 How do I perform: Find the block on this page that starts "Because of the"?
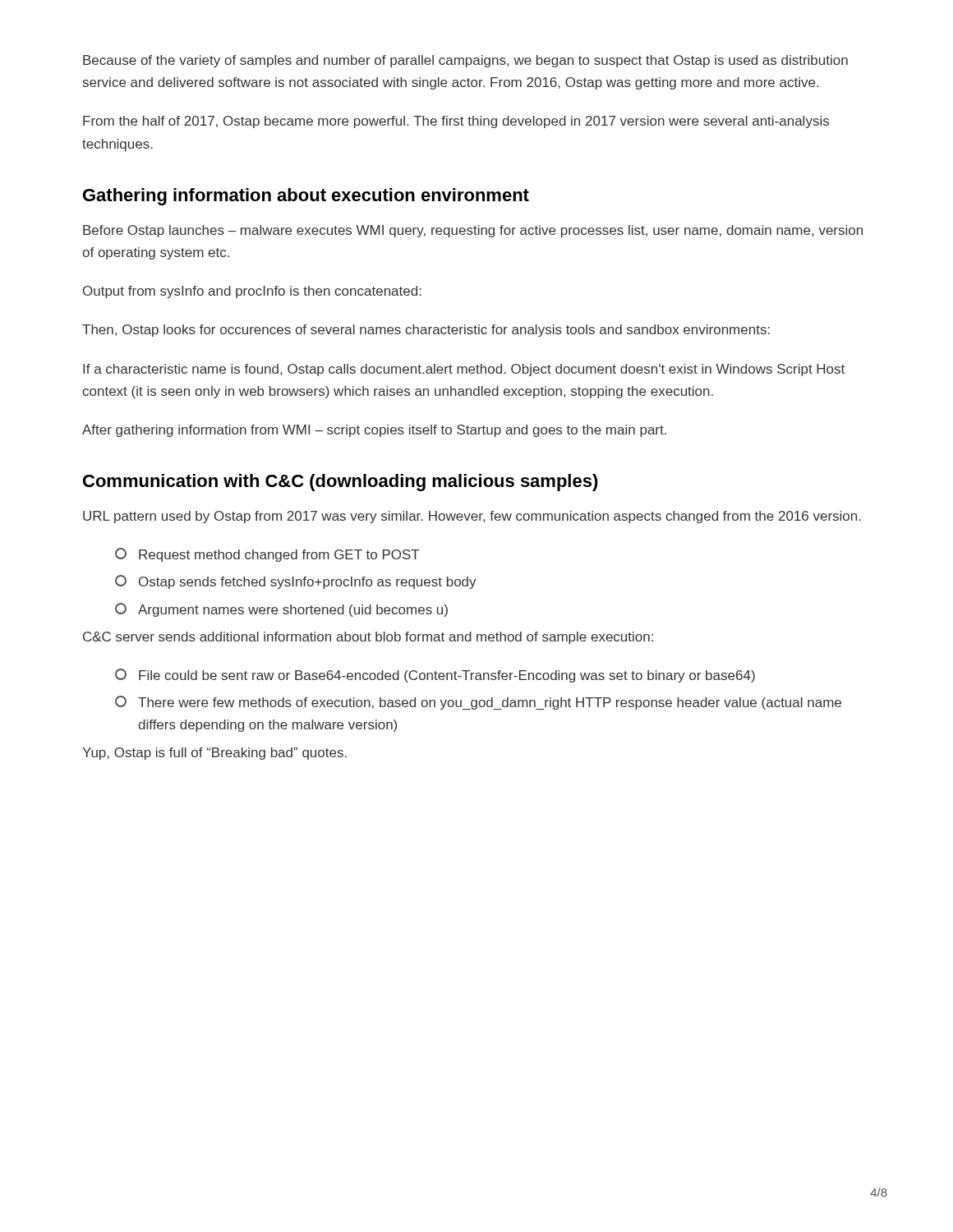465,72
